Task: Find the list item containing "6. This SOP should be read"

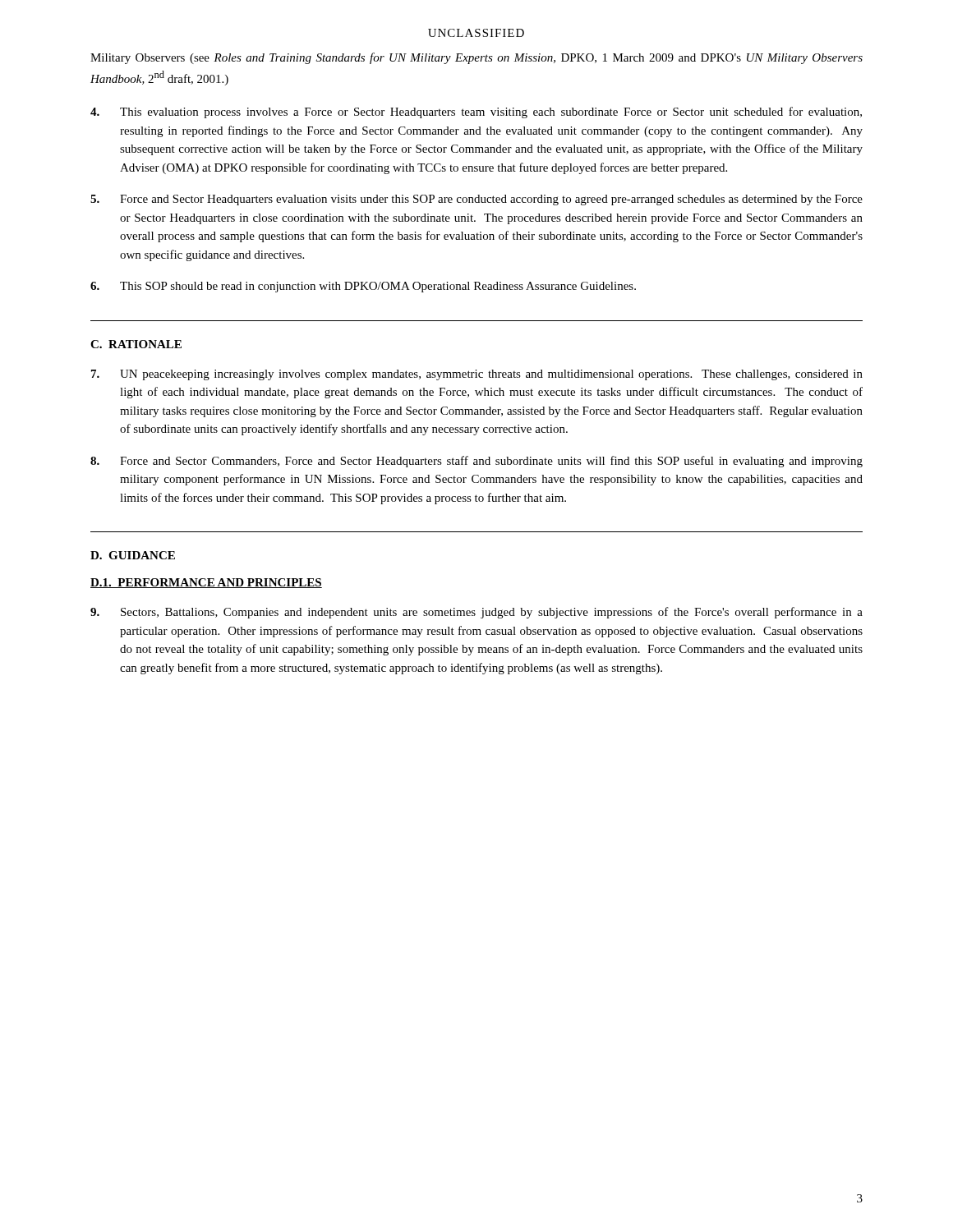Action: (476, 286)
